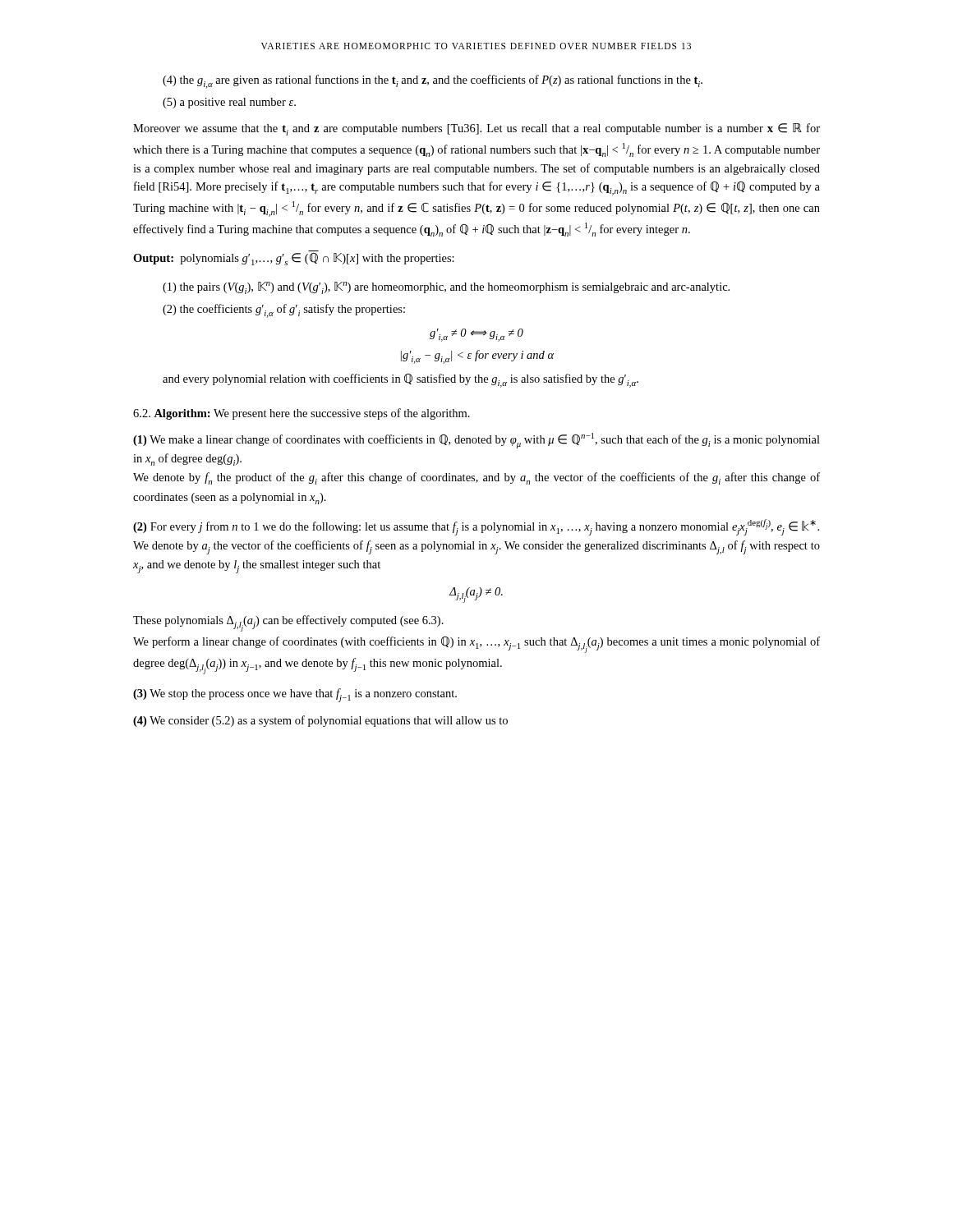This screenshot has width=953, height=1232.
Task: Locate the block of text that opens with "(1) the pairs (V(gi), 𝕂n) and"
Action: [x=447, y=286]
